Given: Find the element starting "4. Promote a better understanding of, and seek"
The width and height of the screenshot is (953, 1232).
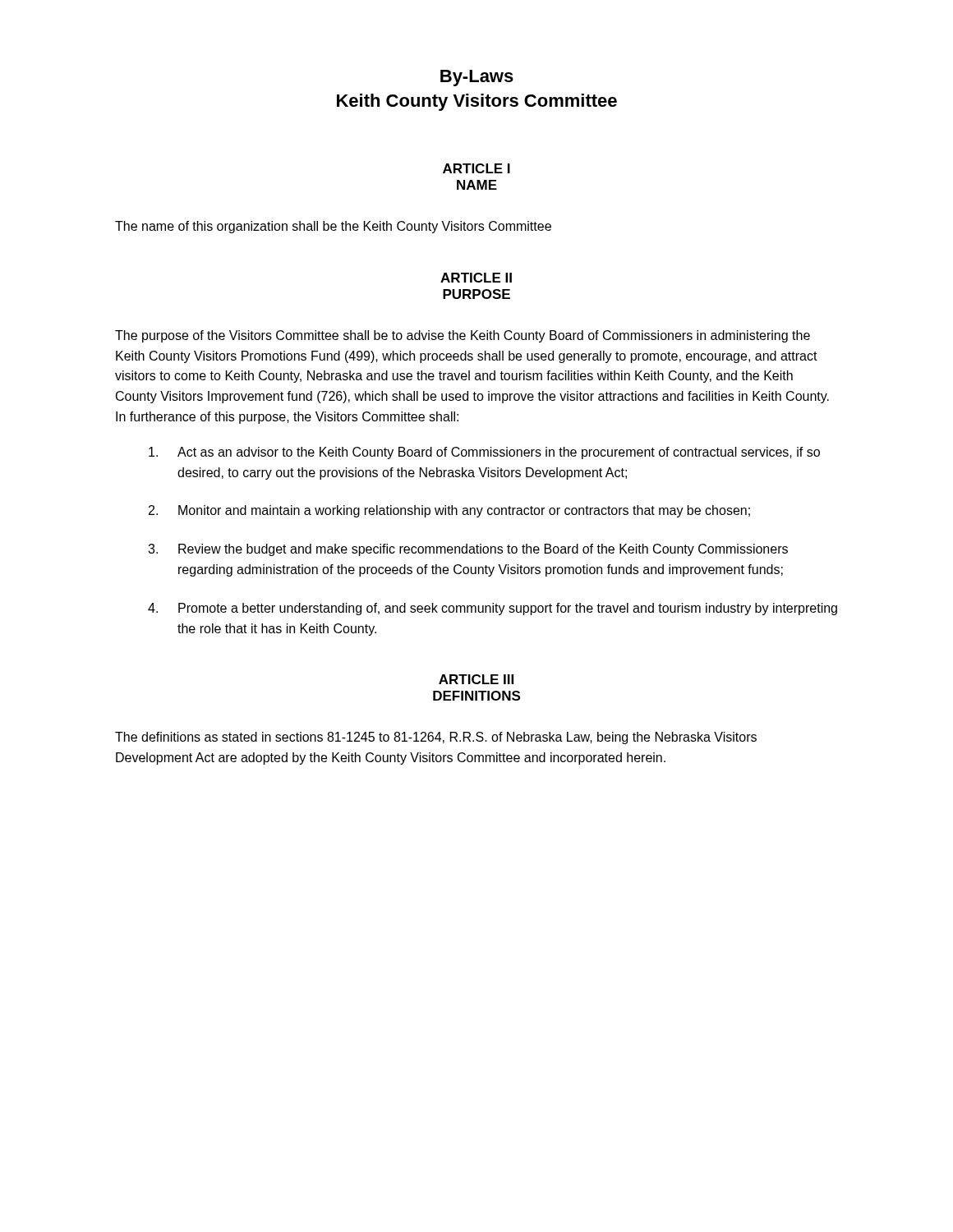Looking at the screenshot, I should pyautogui.click(x=493, y=619).
